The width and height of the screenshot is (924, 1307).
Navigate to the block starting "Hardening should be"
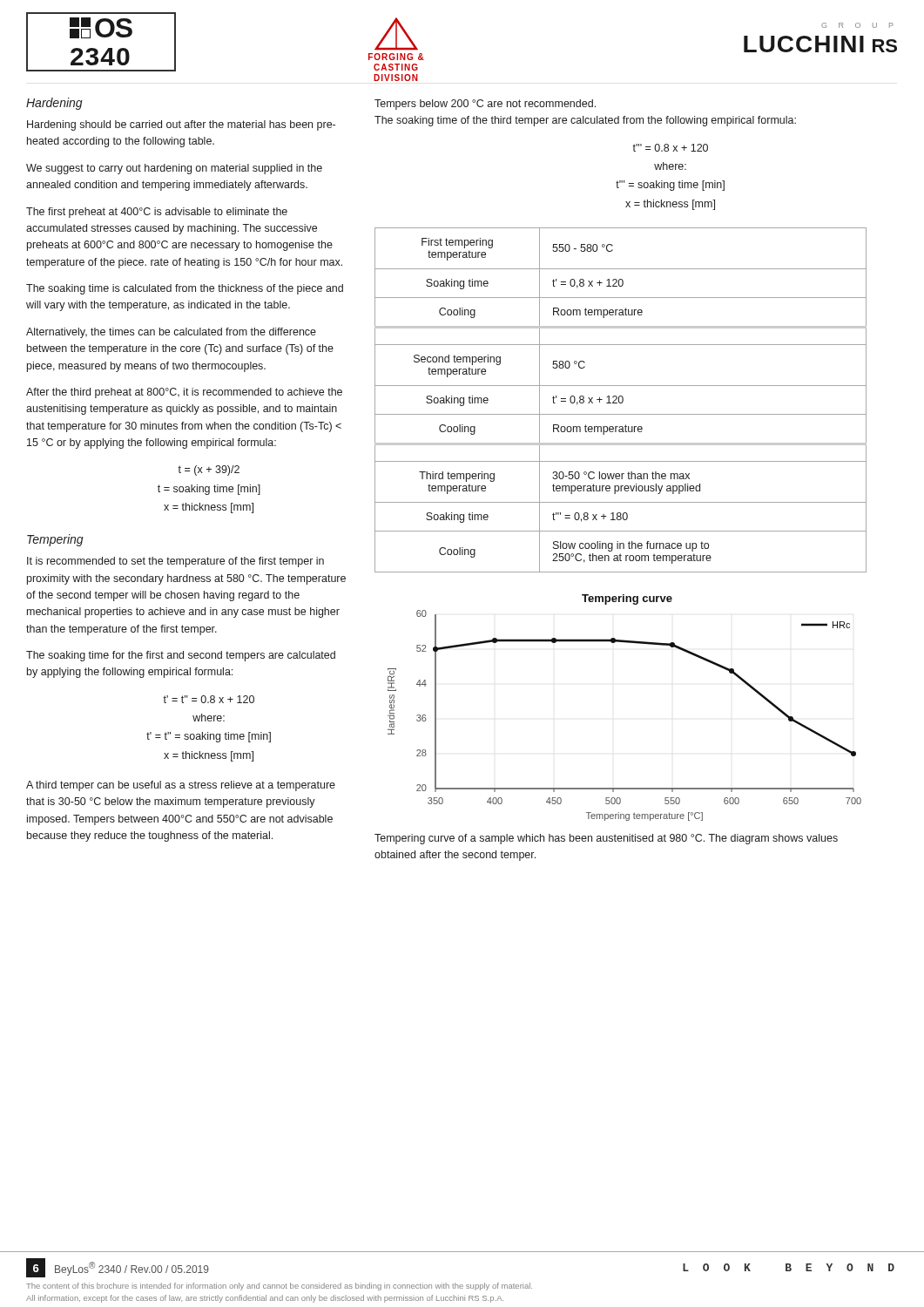tap(181, 133)
